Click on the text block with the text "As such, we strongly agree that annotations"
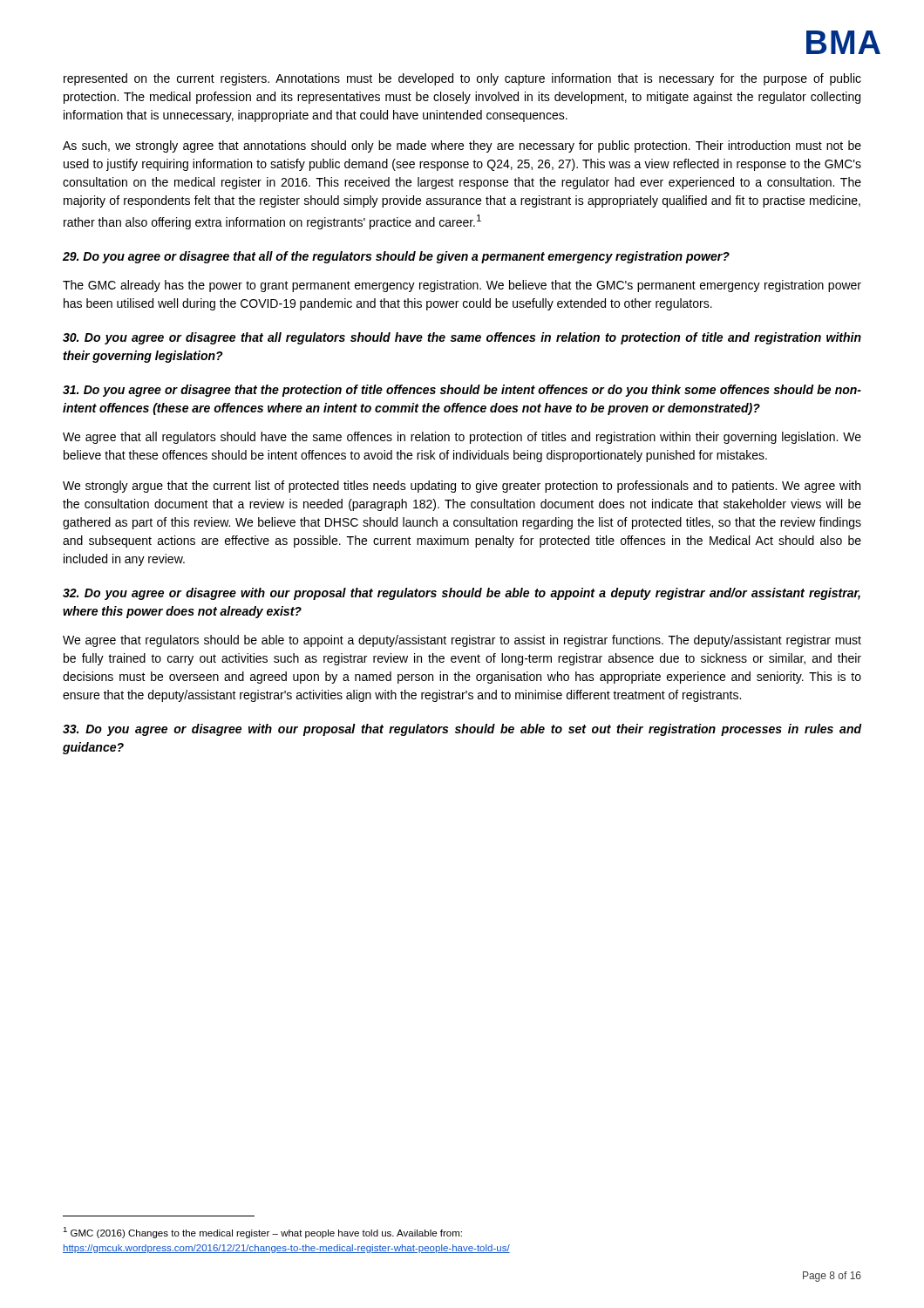Image resolution: width=924 pixels, height=1308 pixels. click(x=462, y=184)
